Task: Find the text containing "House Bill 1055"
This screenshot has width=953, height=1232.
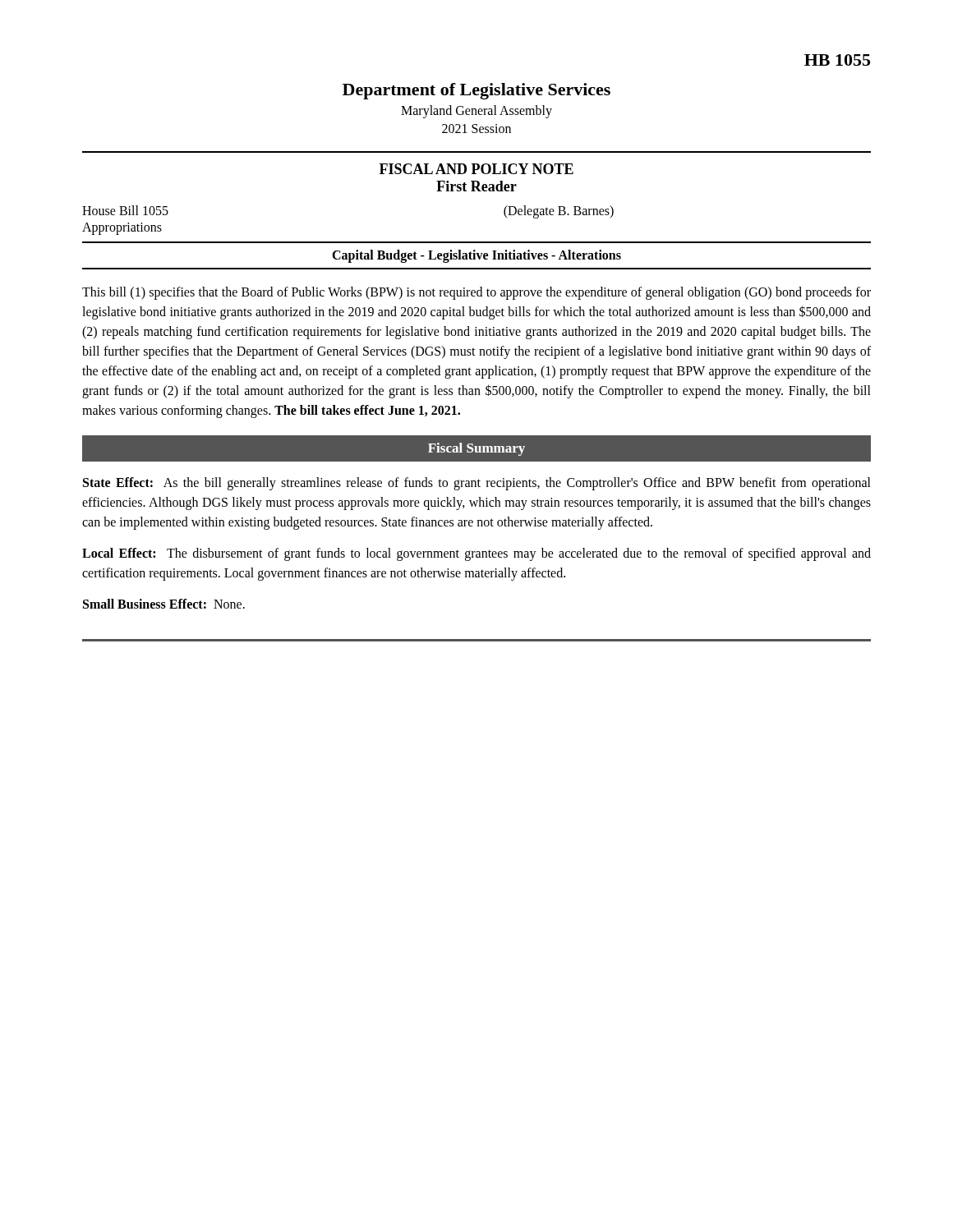Action: click(125, 211)
